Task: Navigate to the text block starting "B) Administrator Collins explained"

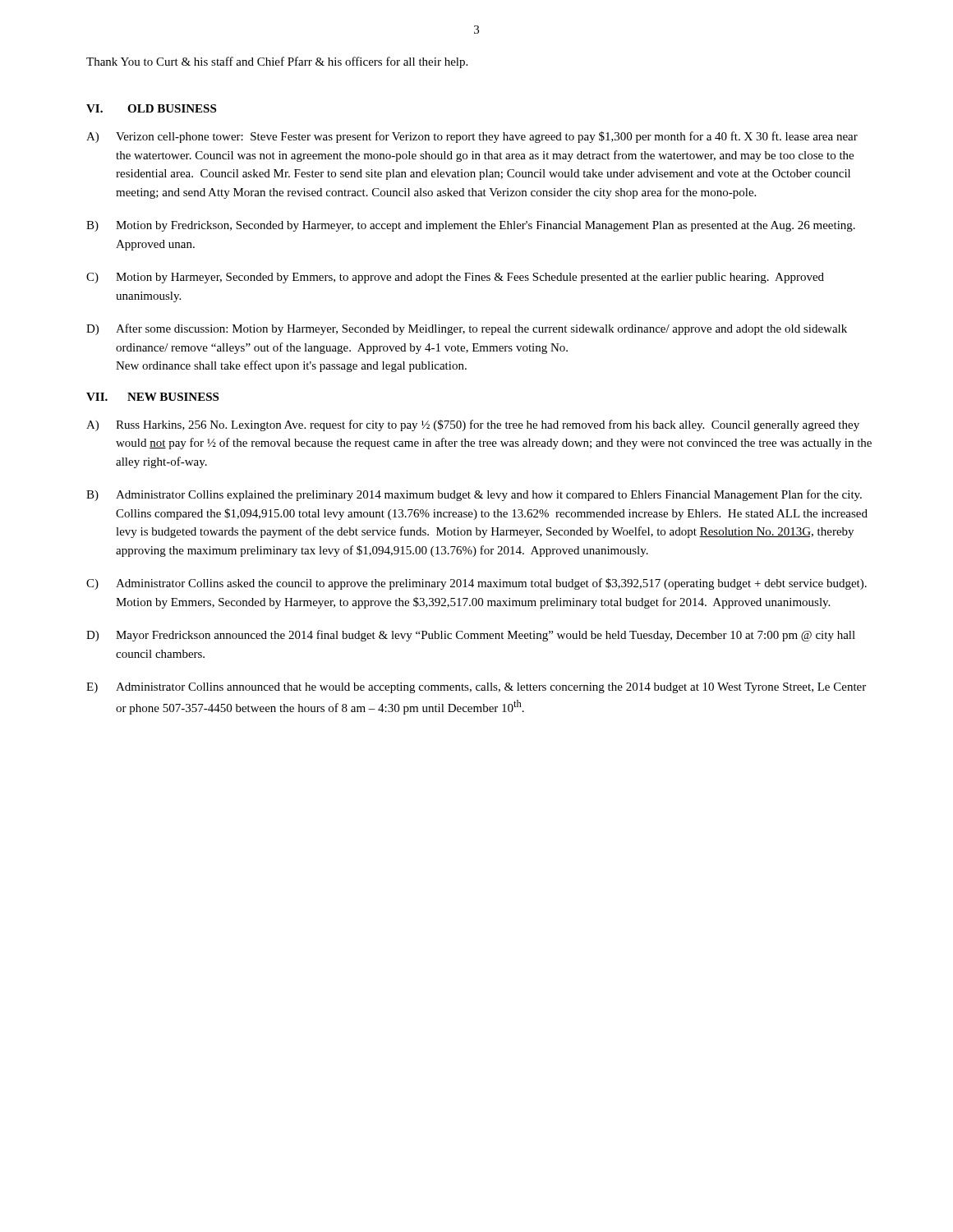Action: (481, 522)
